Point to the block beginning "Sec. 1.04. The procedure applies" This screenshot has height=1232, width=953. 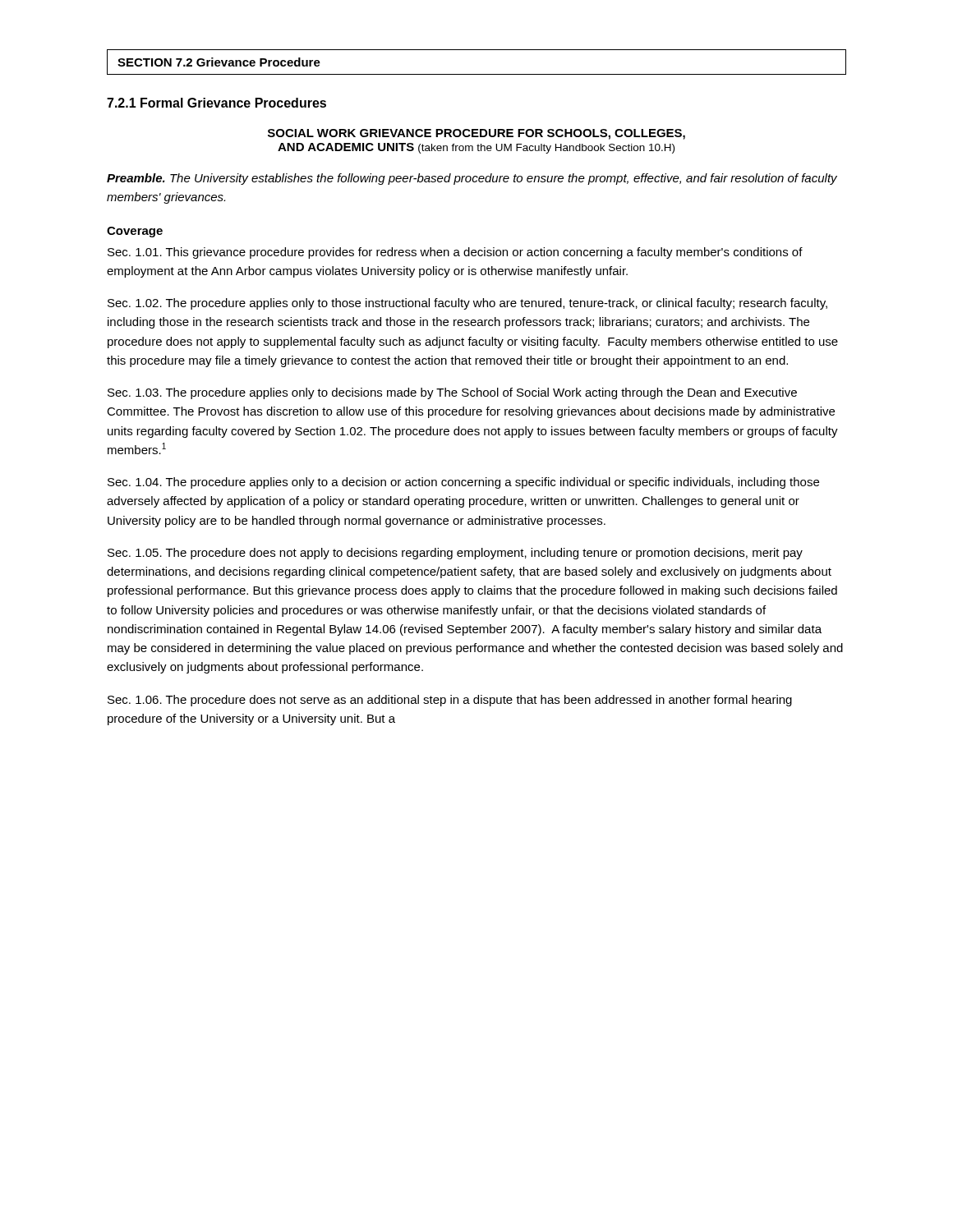[x=463, y=501]
